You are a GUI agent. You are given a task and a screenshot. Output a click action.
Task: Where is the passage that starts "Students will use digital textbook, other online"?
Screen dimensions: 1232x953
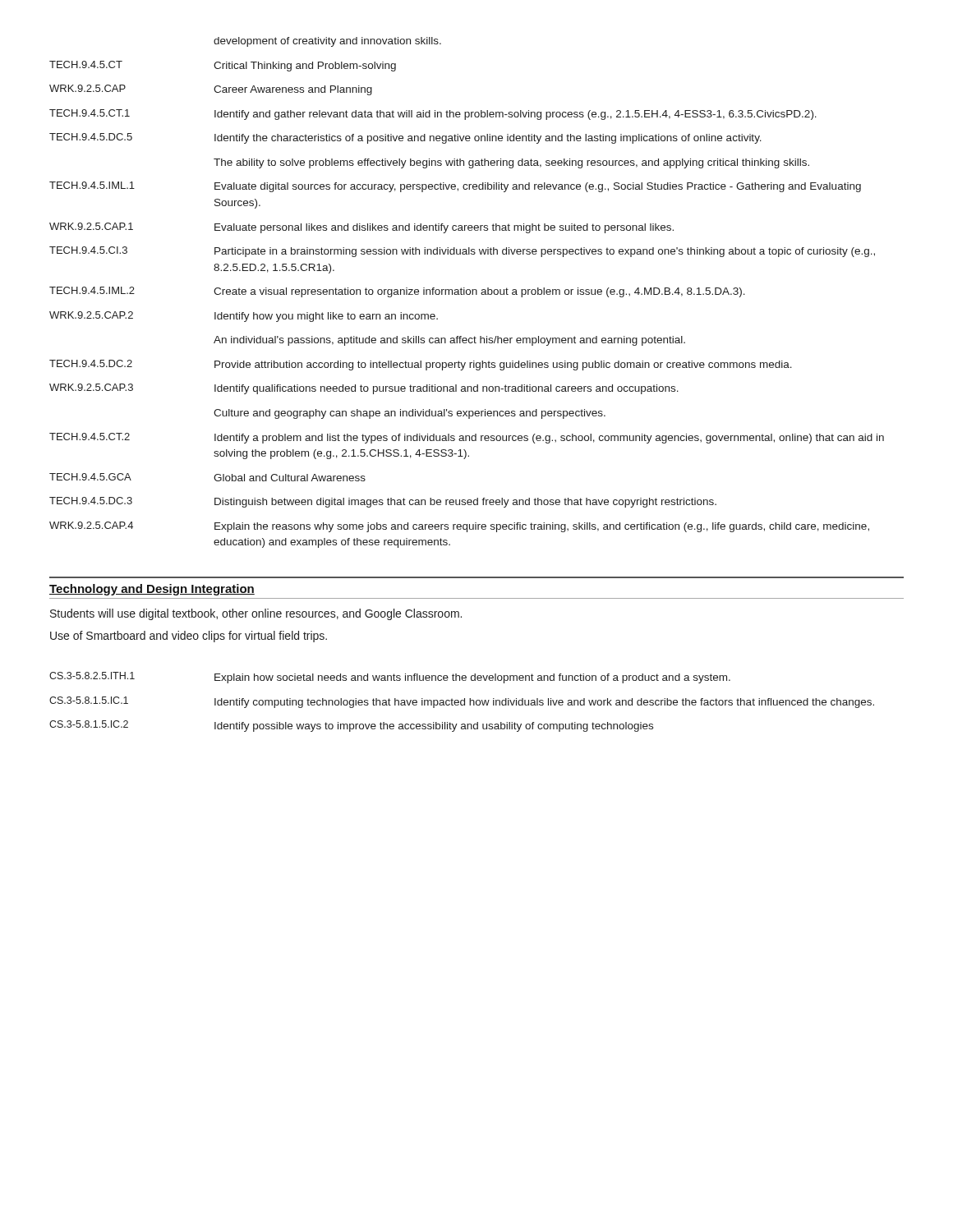(x=256, y=614)
